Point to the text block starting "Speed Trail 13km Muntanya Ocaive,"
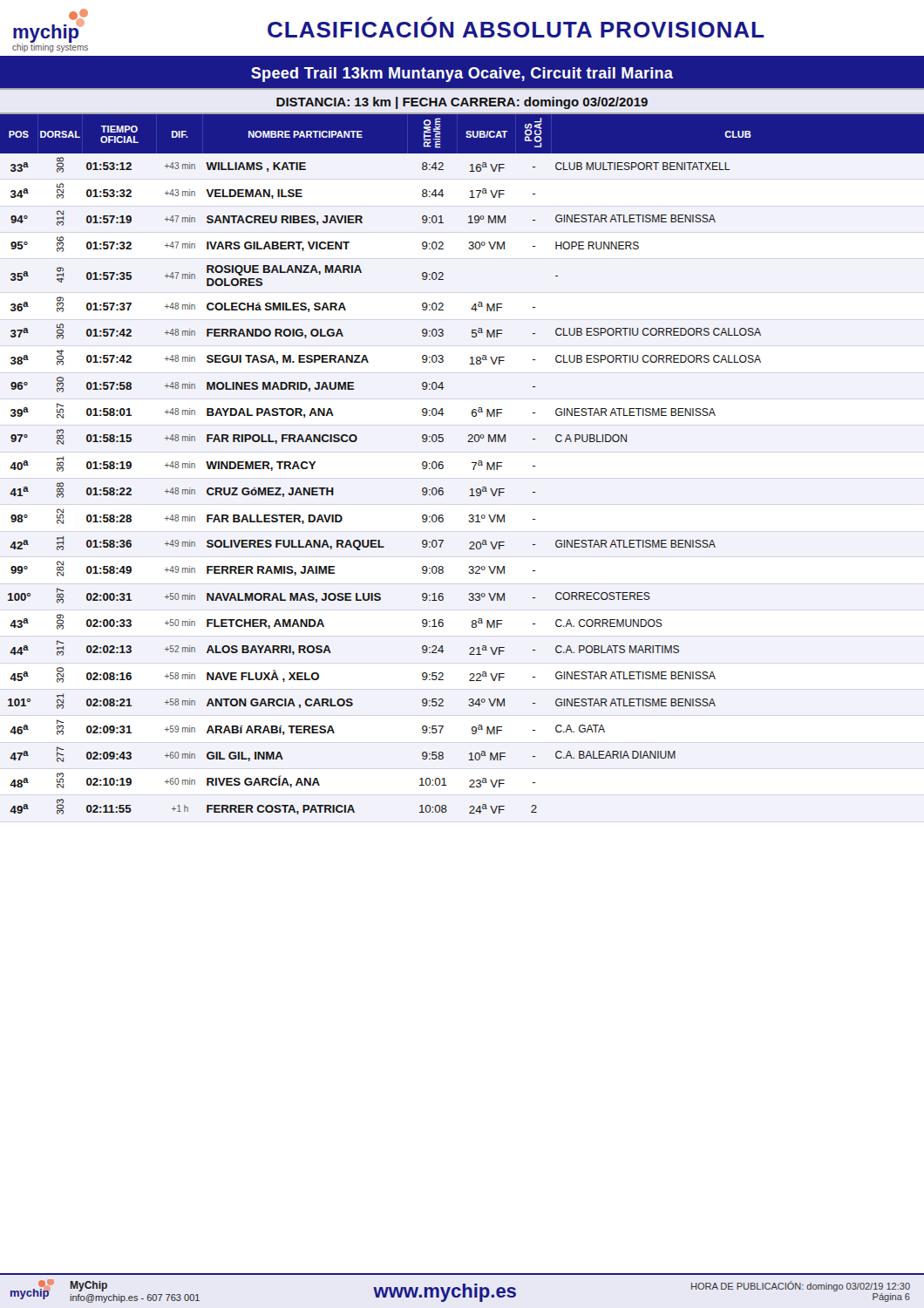This screenshot has width=924, height=1308. 462,73
